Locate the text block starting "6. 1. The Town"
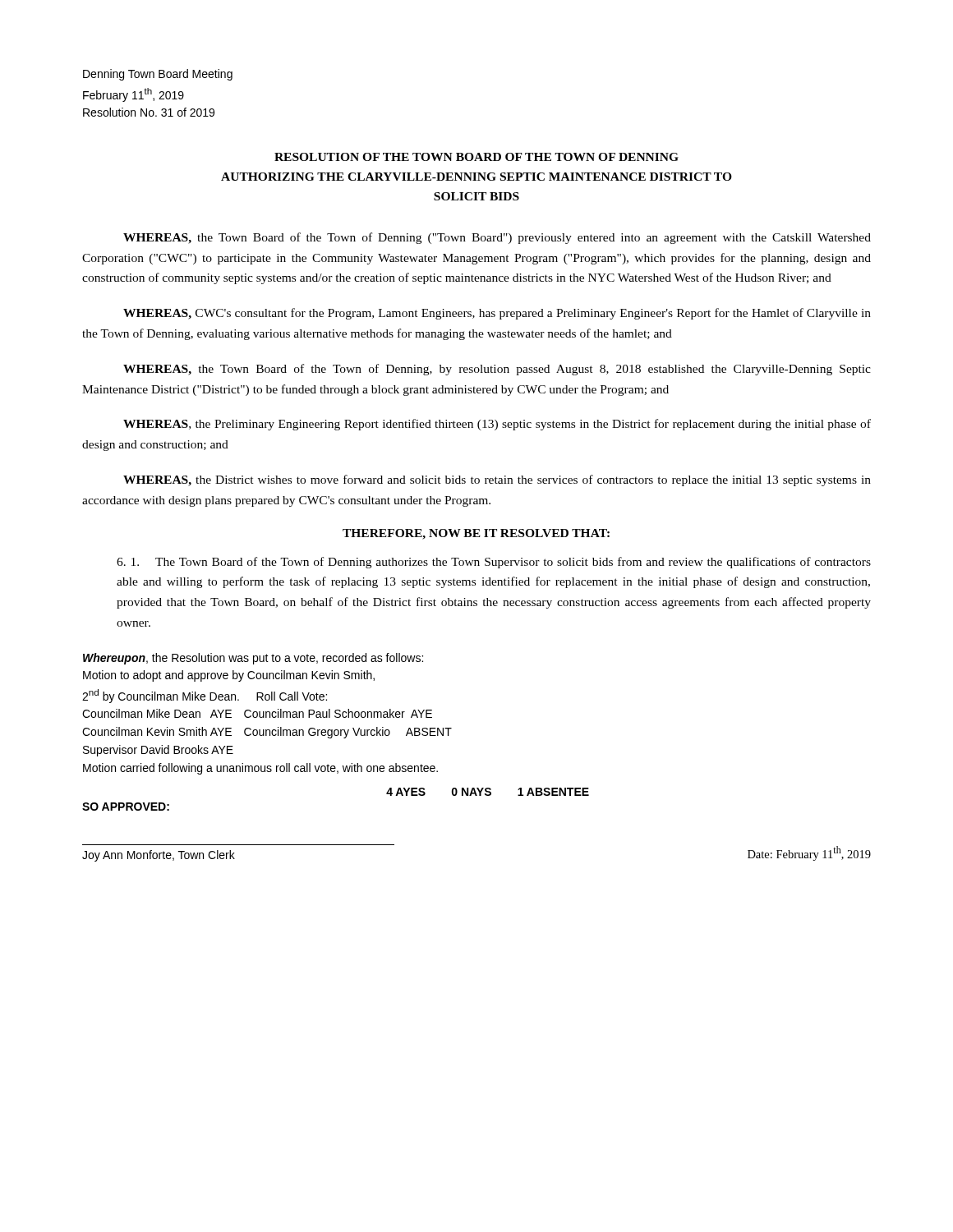This screenshot has height=1232, width=953. [494, 592]
